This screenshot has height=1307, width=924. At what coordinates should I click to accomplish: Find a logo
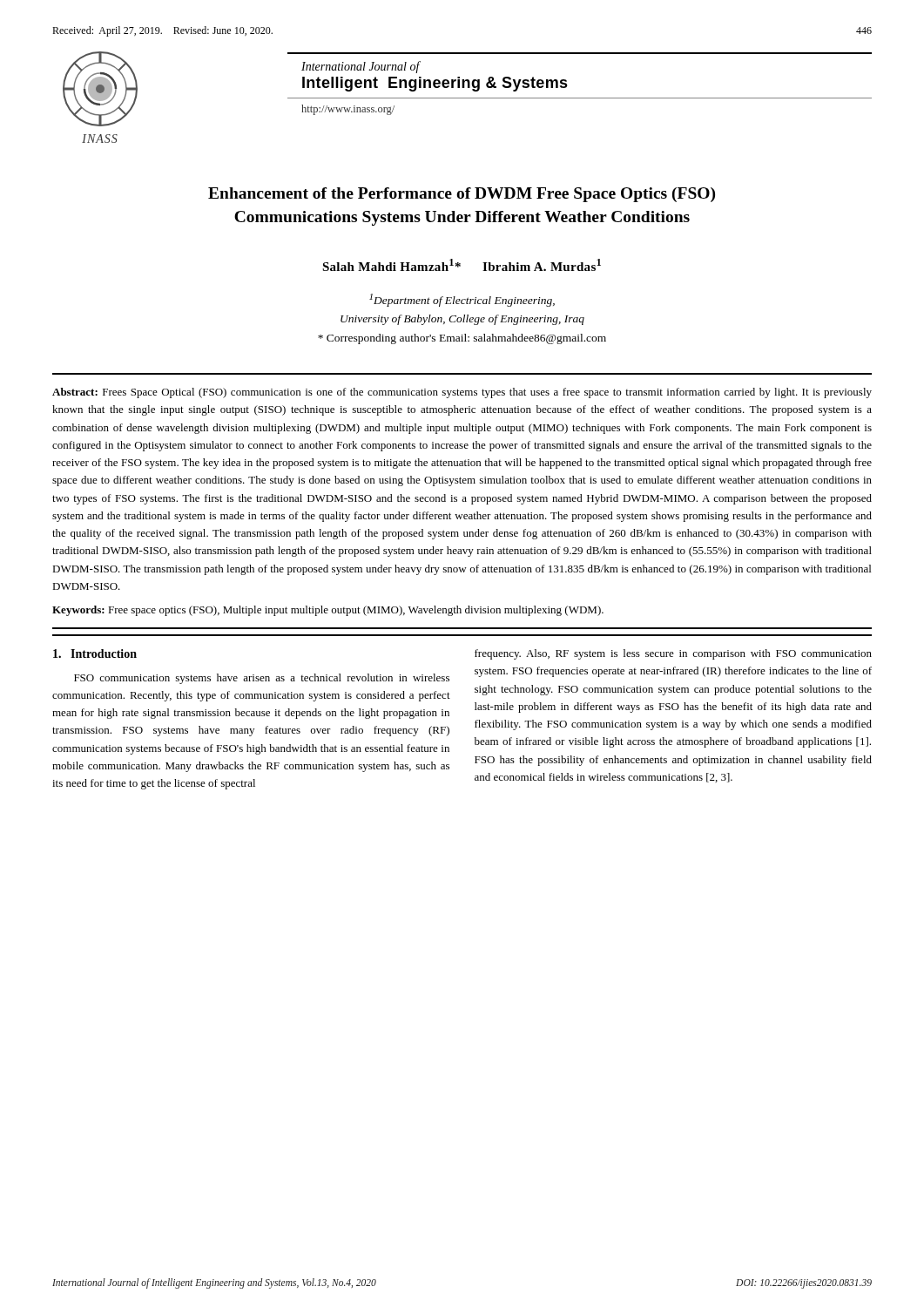100,98
